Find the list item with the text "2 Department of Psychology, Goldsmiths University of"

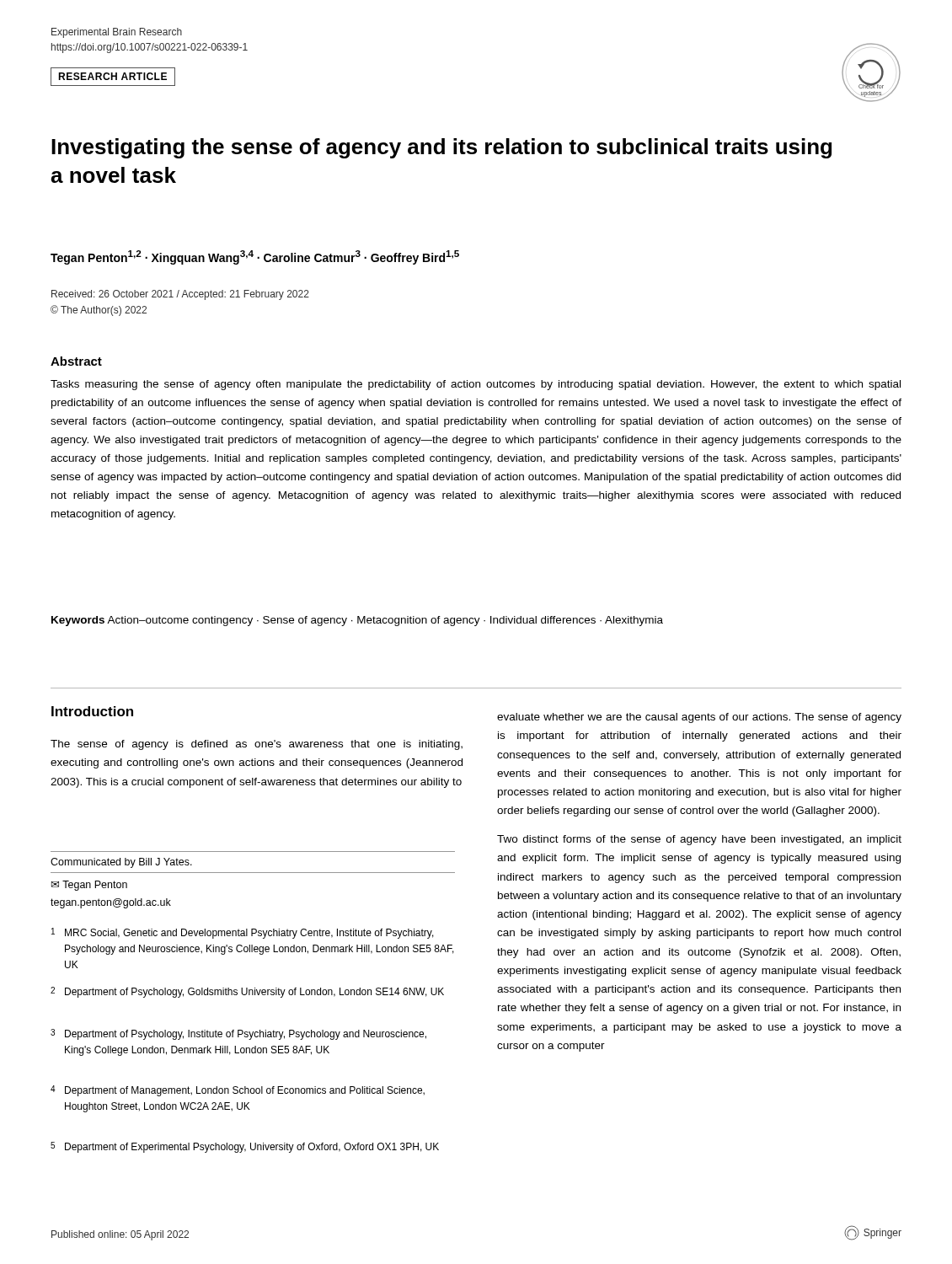(247, 994)
